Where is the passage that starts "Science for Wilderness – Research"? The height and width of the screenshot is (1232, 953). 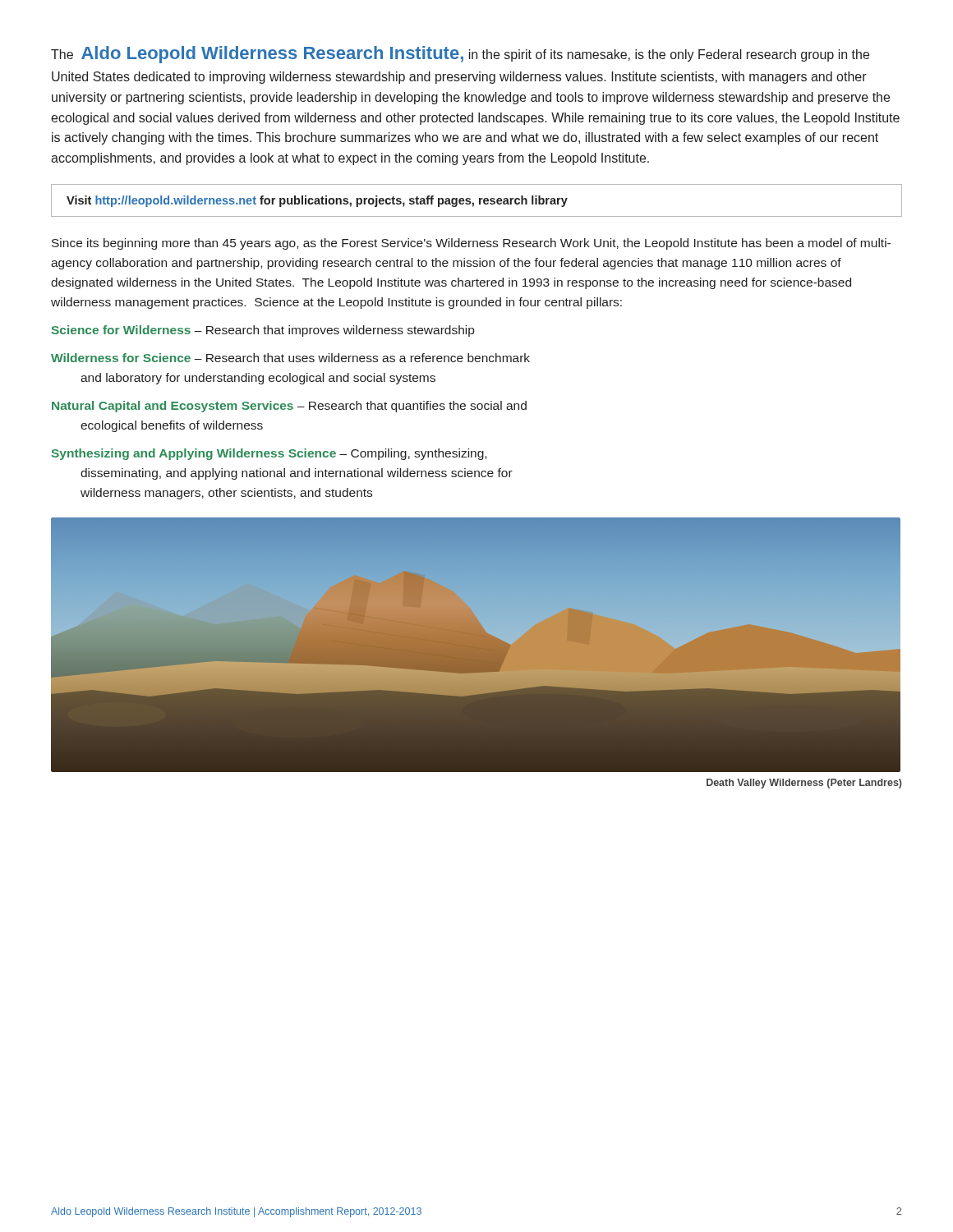263,330
